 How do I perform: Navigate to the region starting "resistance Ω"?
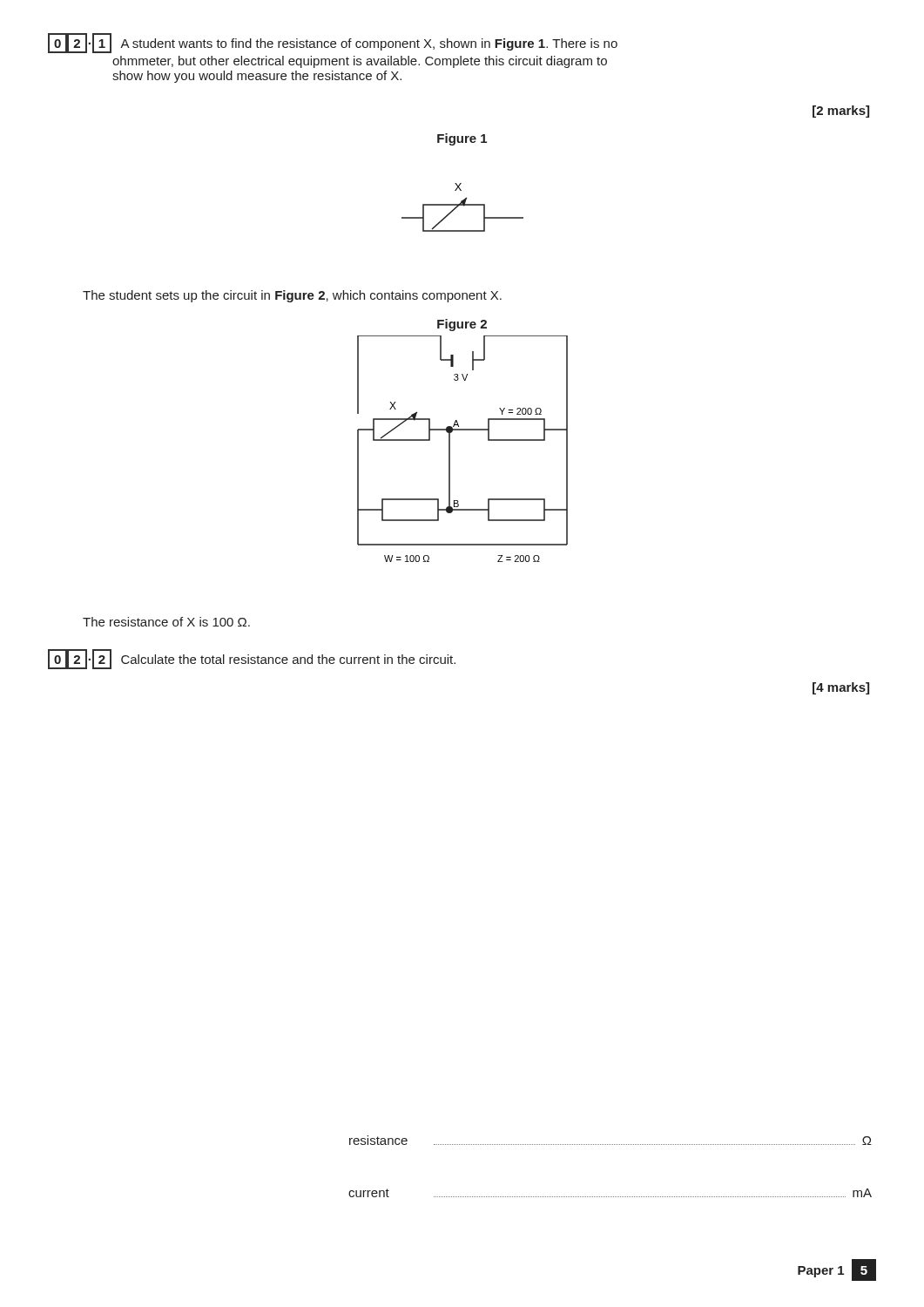pos(610,1140)
